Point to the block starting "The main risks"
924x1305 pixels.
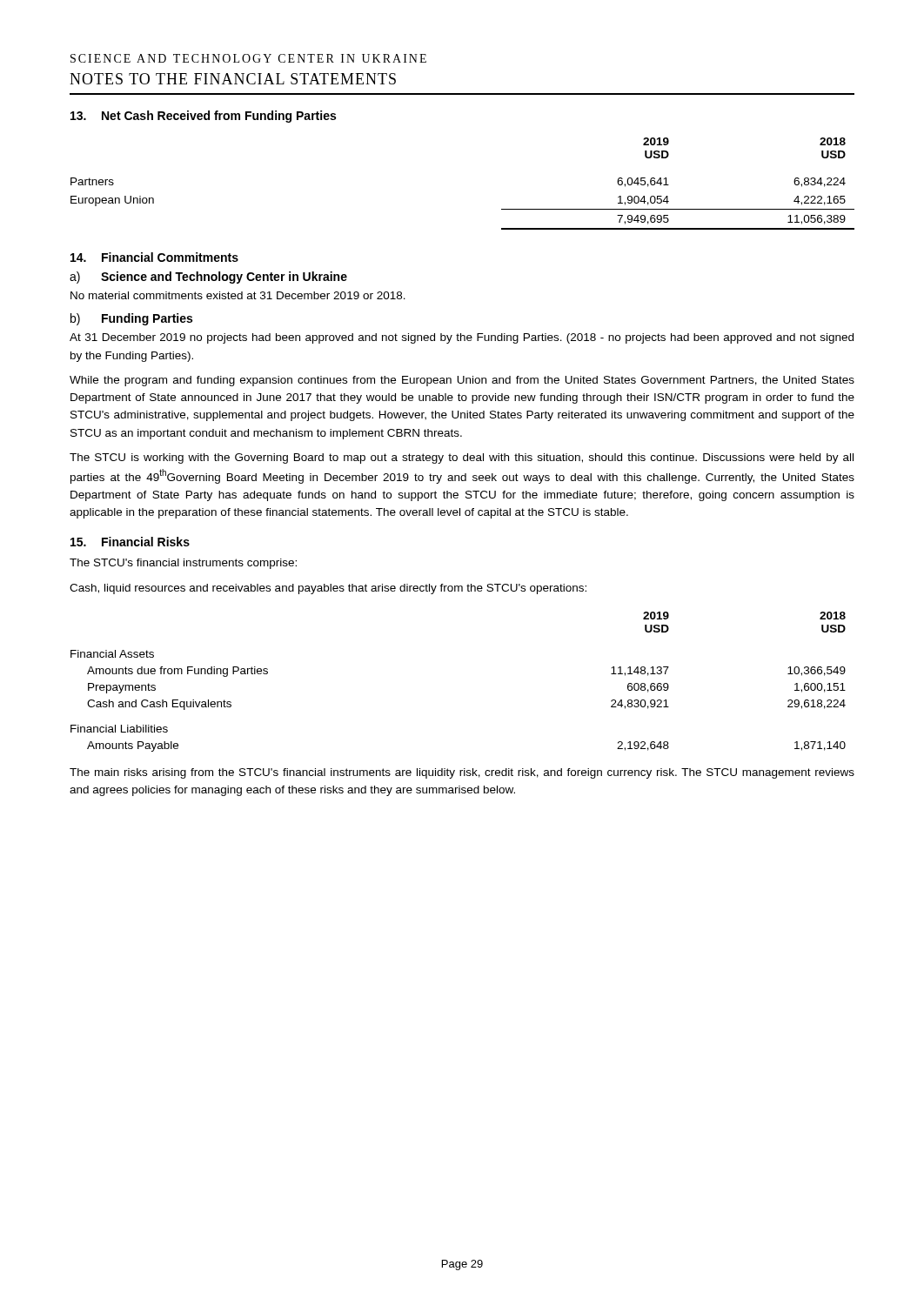(462, 781)
